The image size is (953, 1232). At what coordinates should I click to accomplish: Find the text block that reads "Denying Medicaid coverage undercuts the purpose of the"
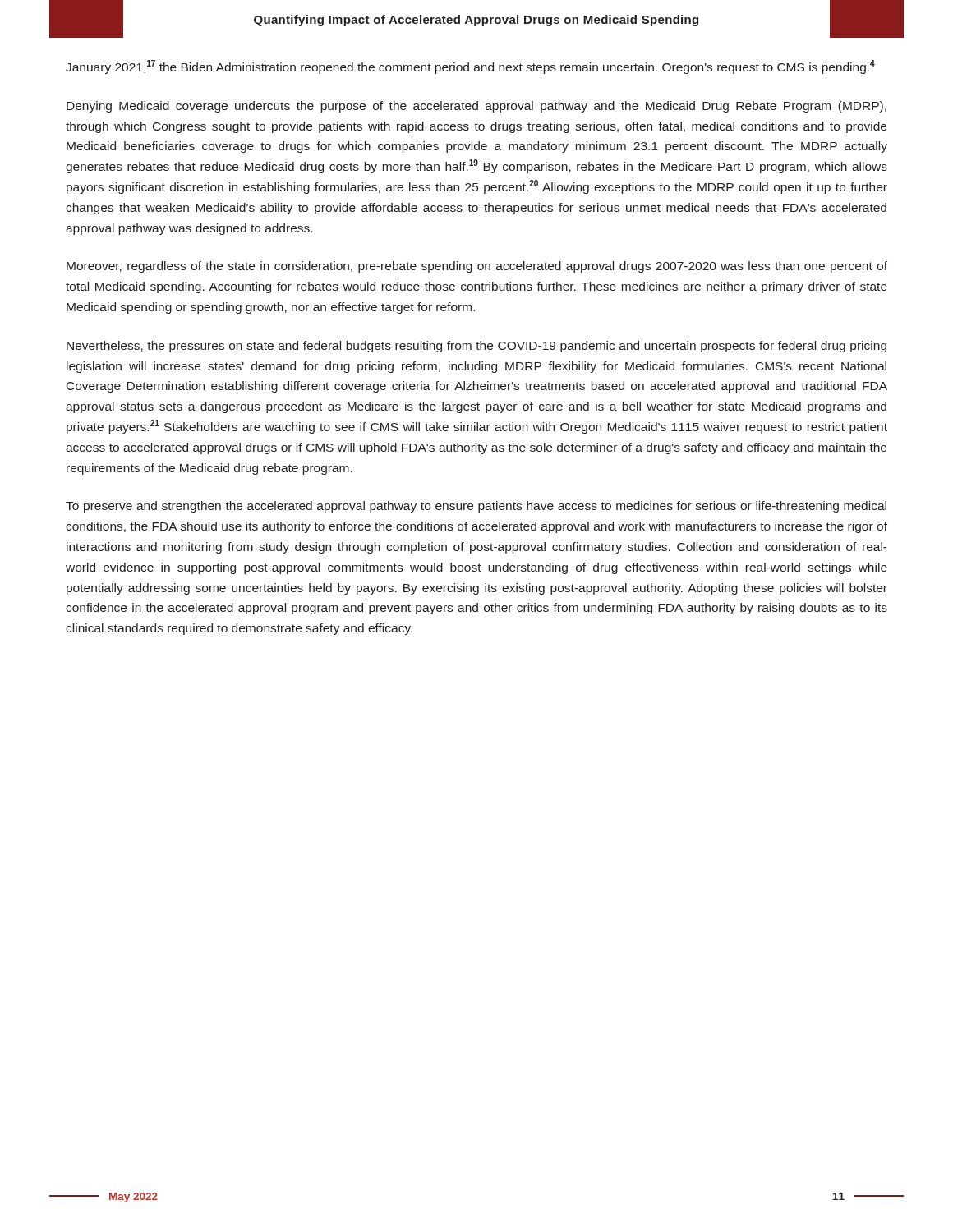(476, 167)
